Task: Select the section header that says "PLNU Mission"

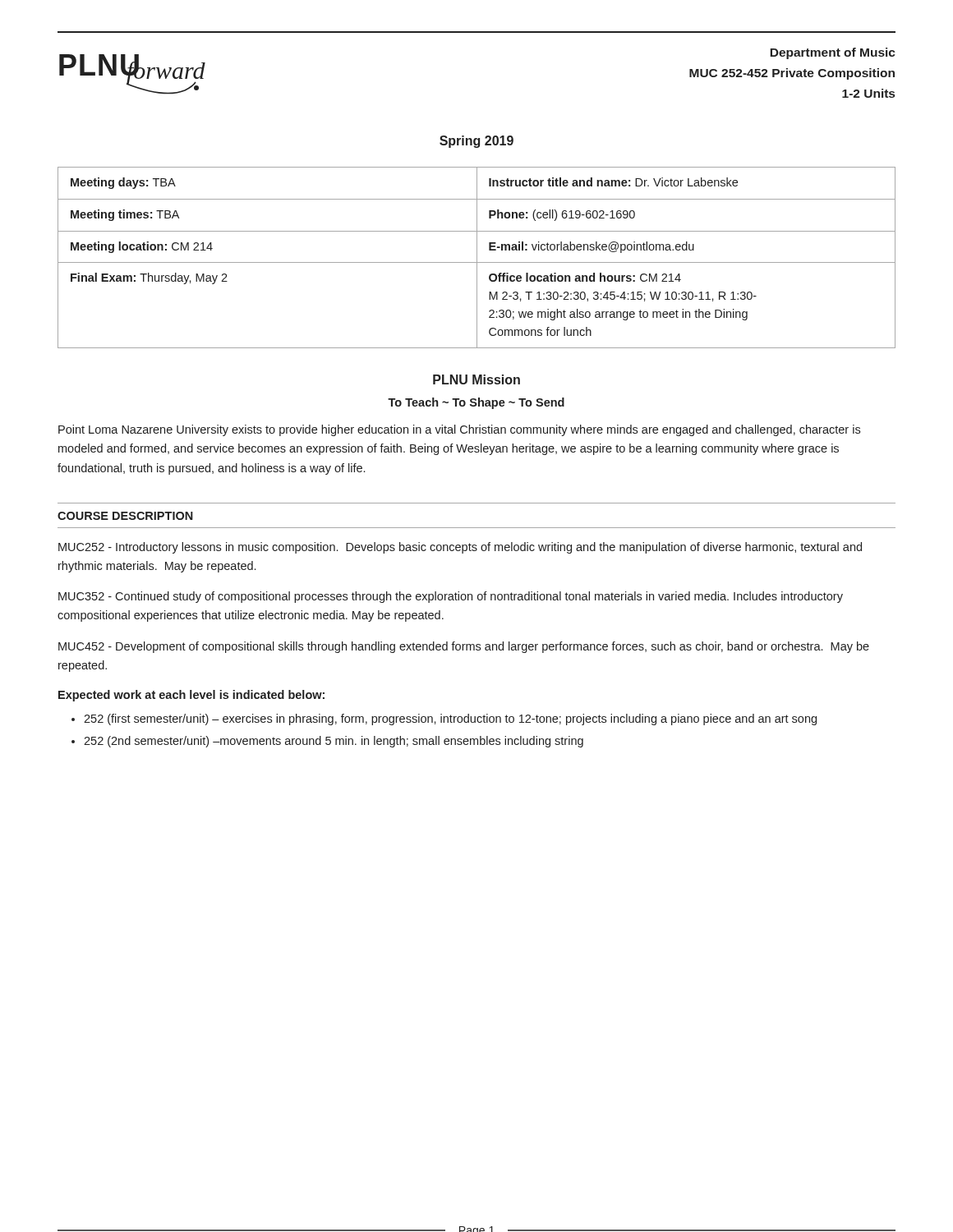Action: pos(476,380)
